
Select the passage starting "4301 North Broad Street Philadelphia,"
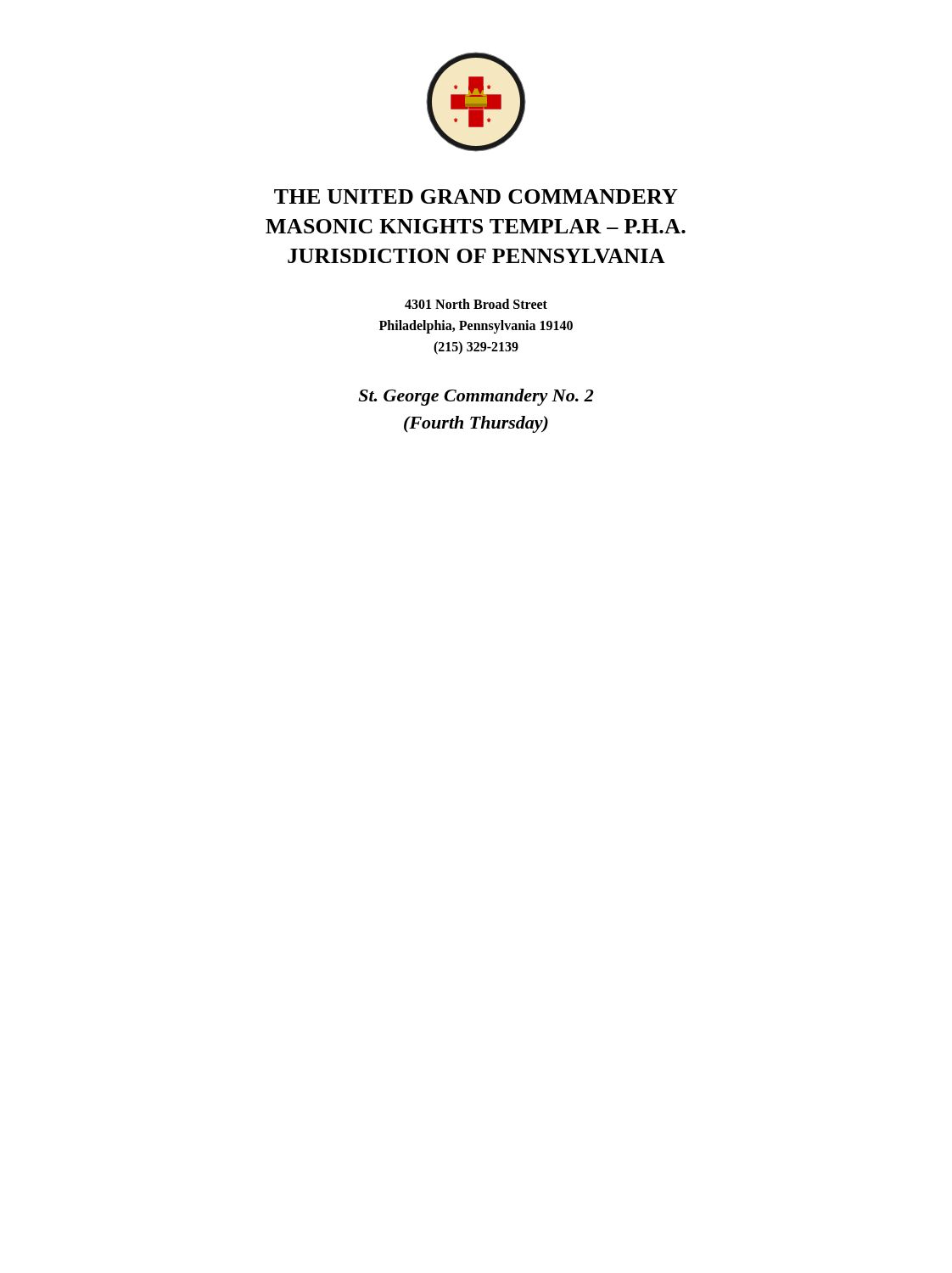click(476, 326)
